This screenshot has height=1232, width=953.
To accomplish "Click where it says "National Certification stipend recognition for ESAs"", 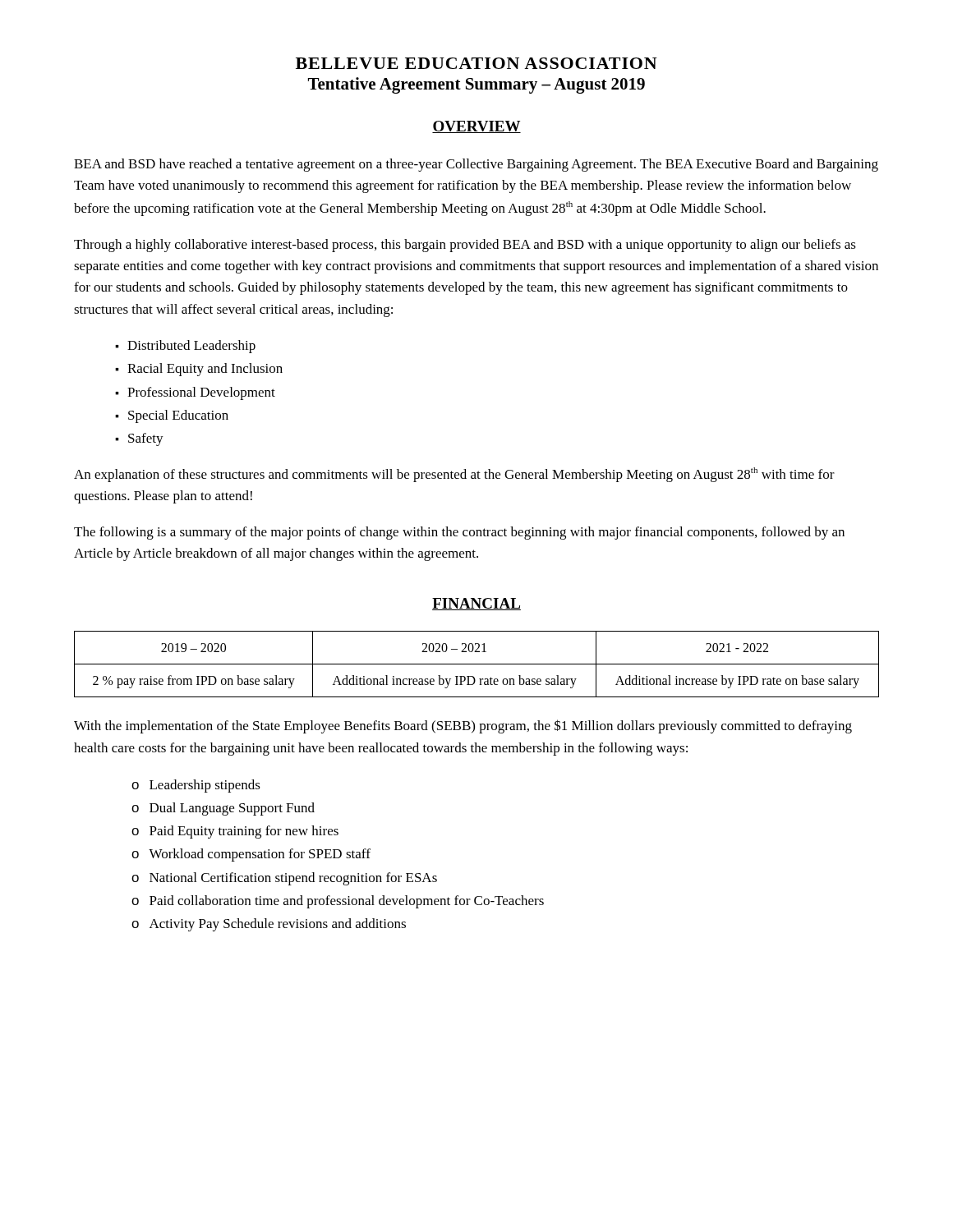I will pyautogui.click(x=293, y=877).
